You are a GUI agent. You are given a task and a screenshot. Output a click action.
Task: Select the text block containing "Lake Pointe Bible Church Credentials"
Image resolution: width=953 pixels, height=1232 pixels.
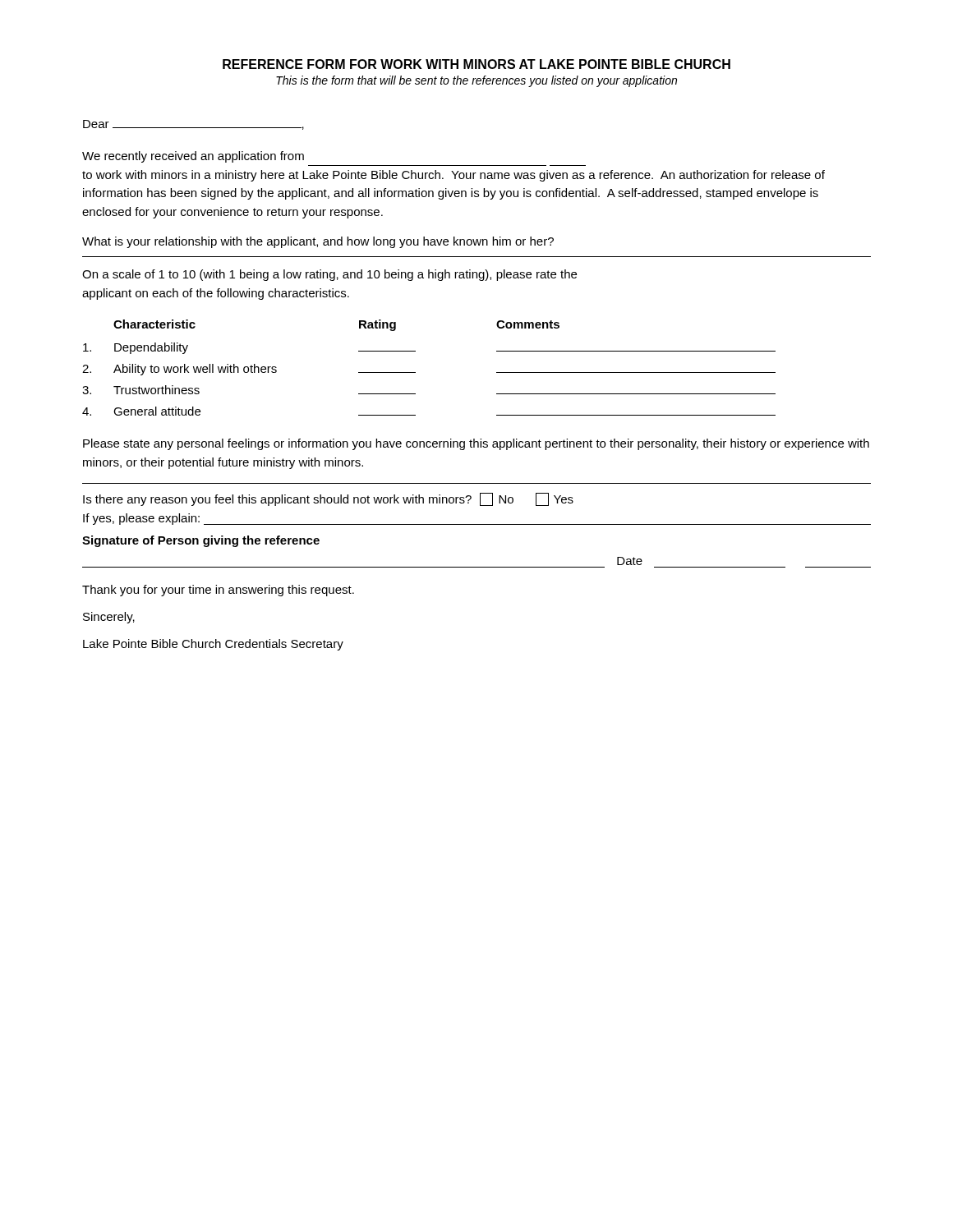(213, 644)
